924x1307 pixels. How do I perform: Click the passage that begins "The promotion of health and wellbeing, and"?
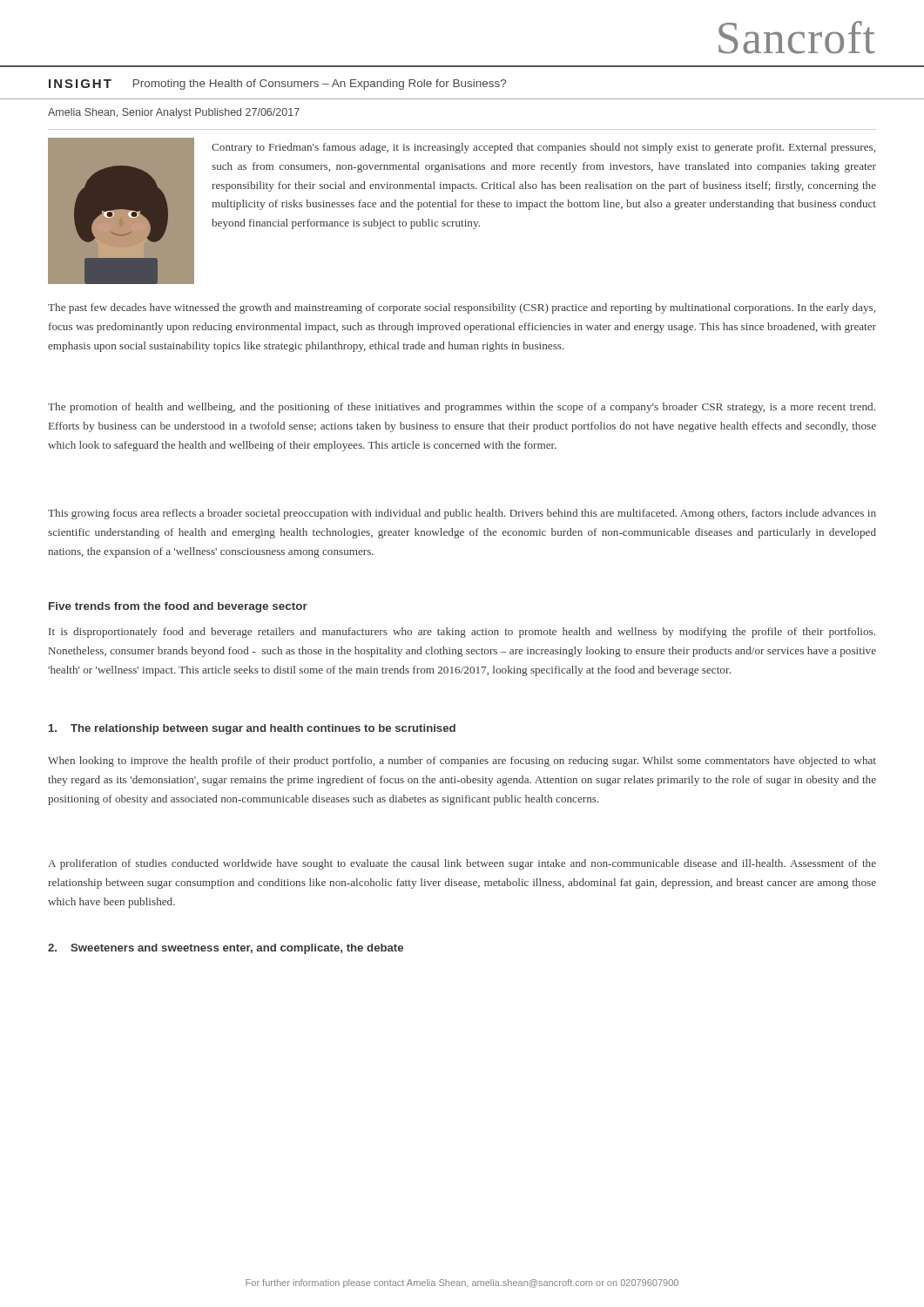(x=462, y=425)
